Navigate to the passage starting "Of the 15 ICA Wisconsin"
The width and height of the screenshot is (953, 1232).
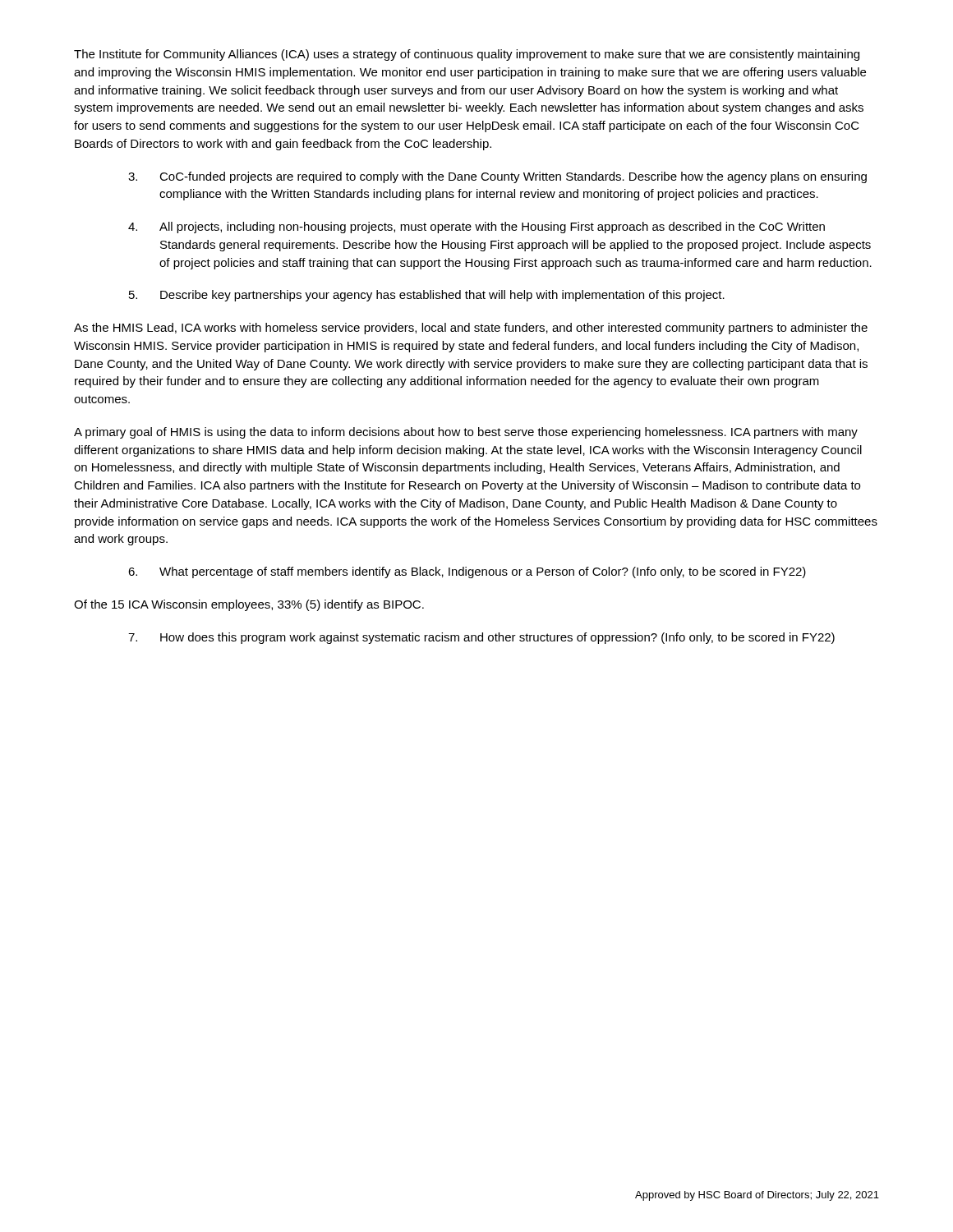249,604
